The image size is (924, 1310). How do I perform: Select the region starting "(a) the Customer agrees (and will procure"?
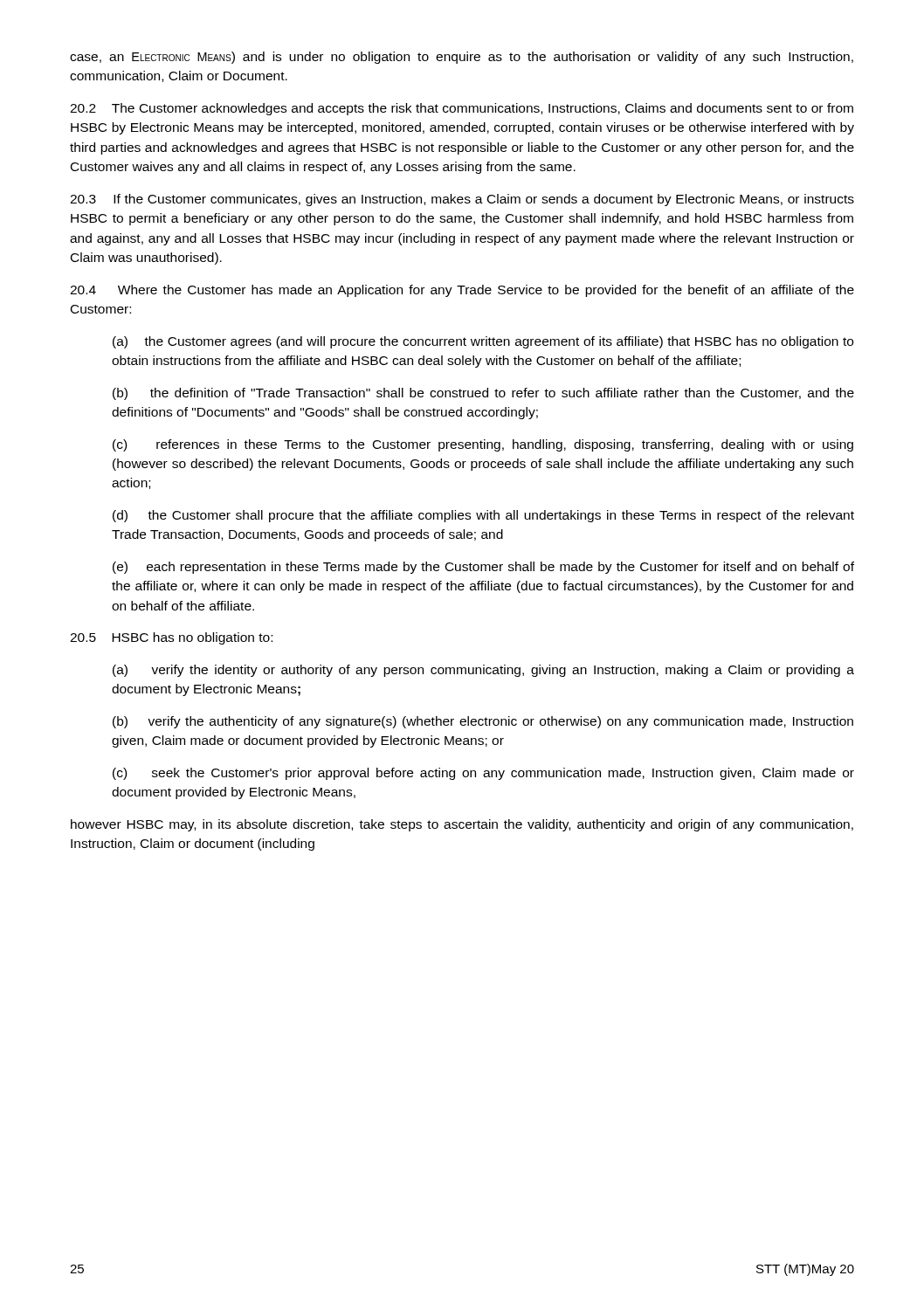(483, 350)
